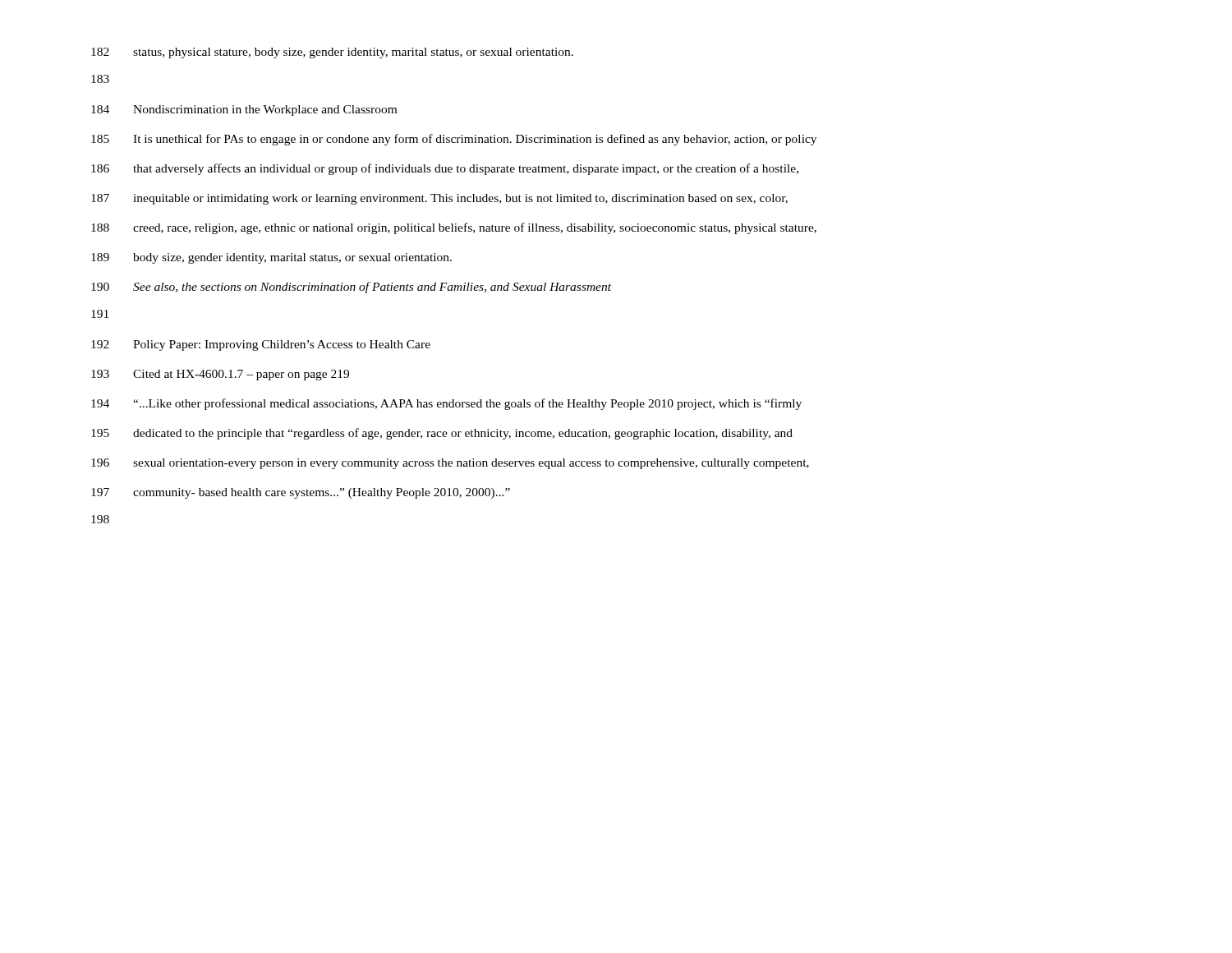Click the passage that begins "188 creed, race, religion, age, ethnic or"
This screenshot has width=1232, height=953.
point(616,230)
